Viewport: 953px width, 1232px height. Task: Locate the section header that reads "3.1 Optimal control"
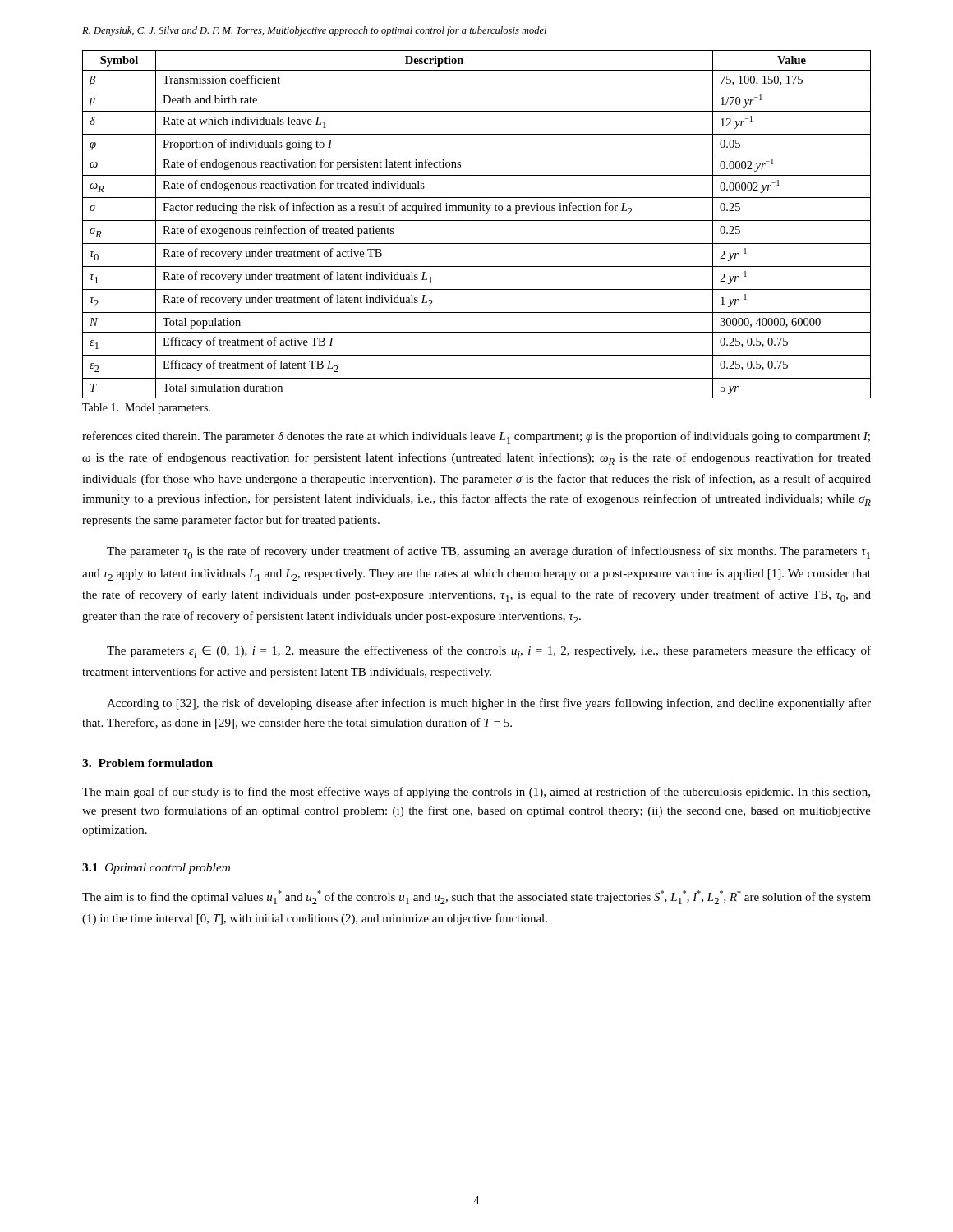coord(156,867)
